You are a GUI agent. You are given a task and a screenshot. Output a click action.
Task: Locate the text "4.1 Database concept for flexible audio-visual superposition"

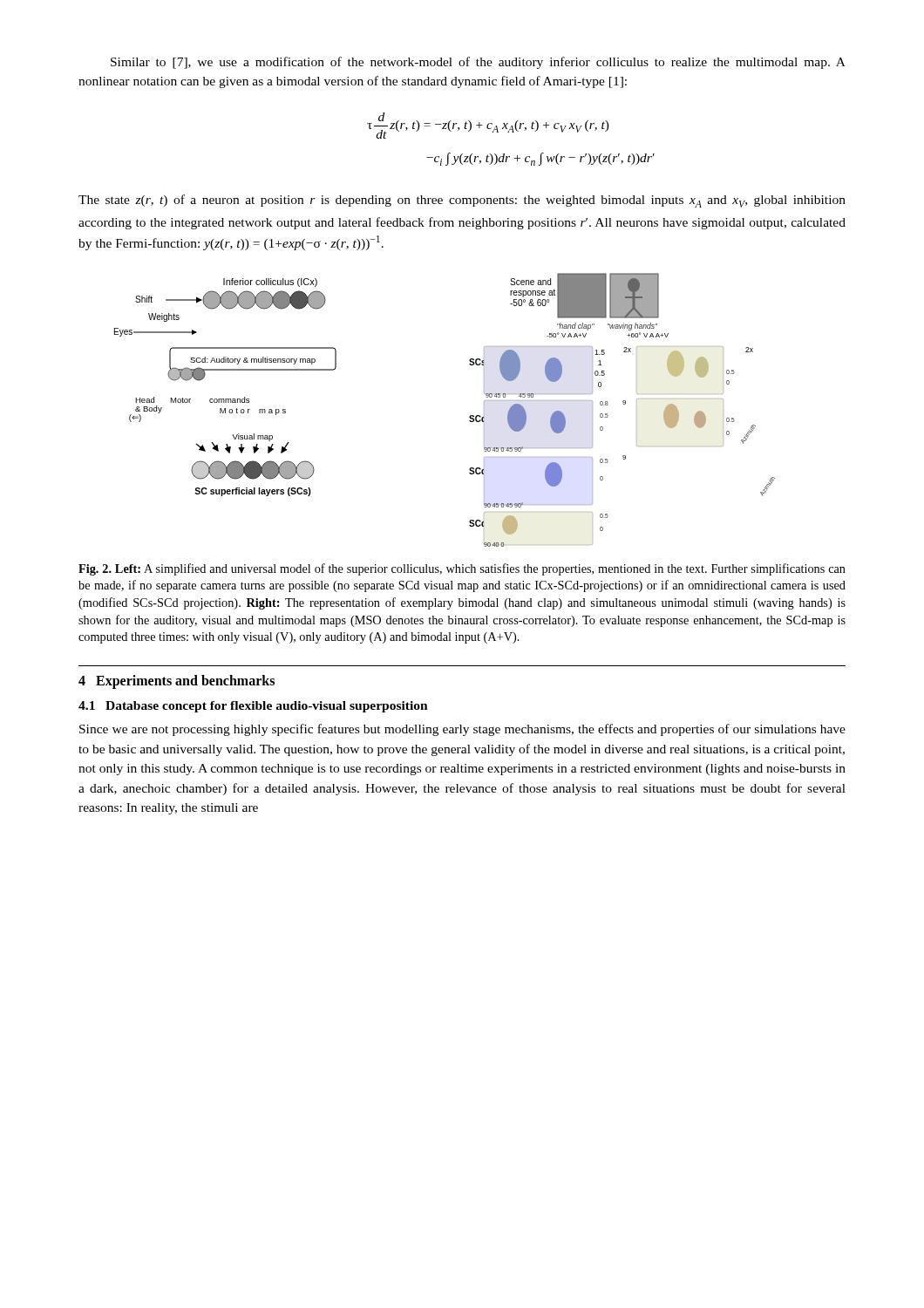tap(253, 705)
